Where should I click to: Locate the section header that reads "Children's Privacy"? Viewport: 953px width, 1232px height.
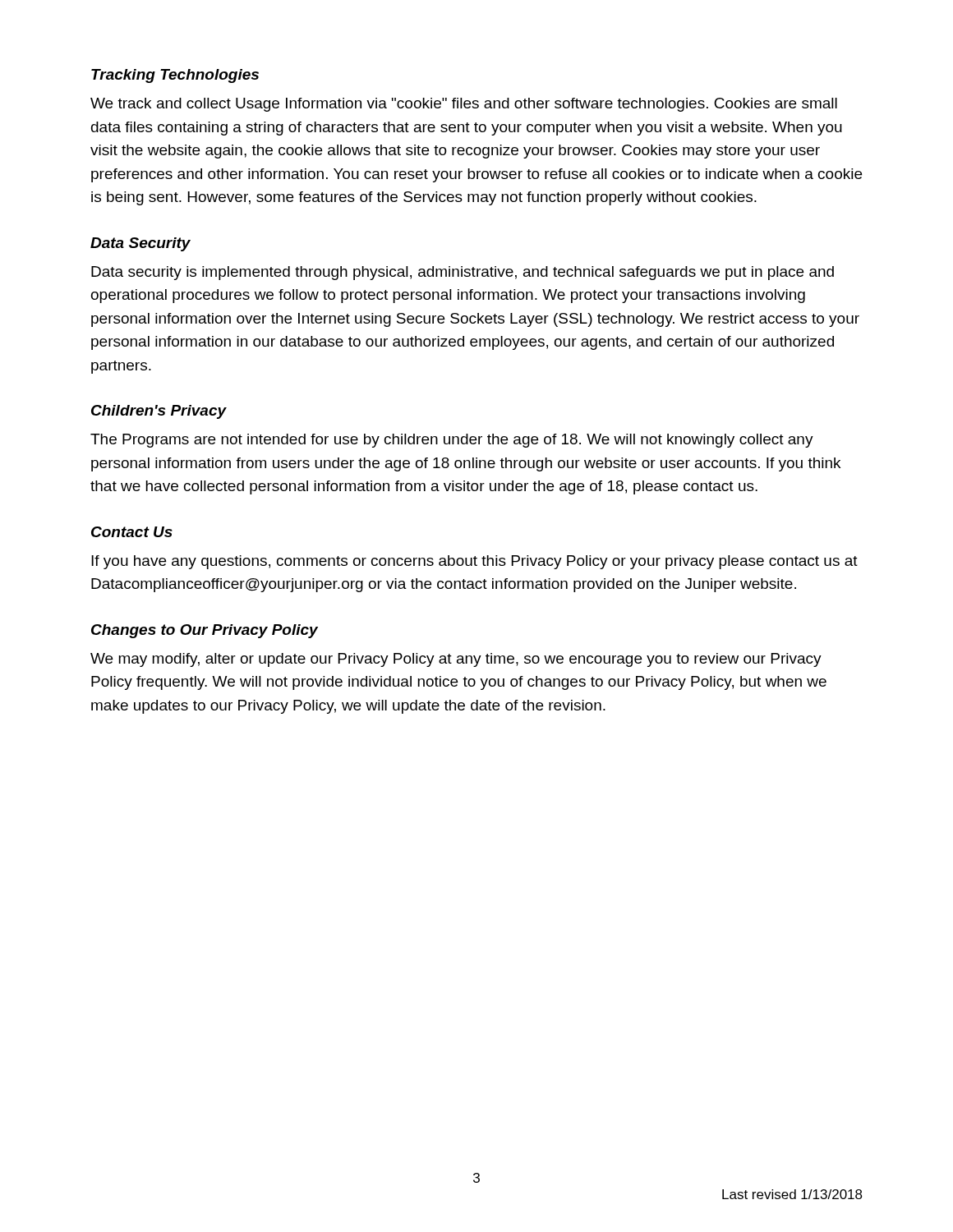pyautogui.click(x=159, y=412)
